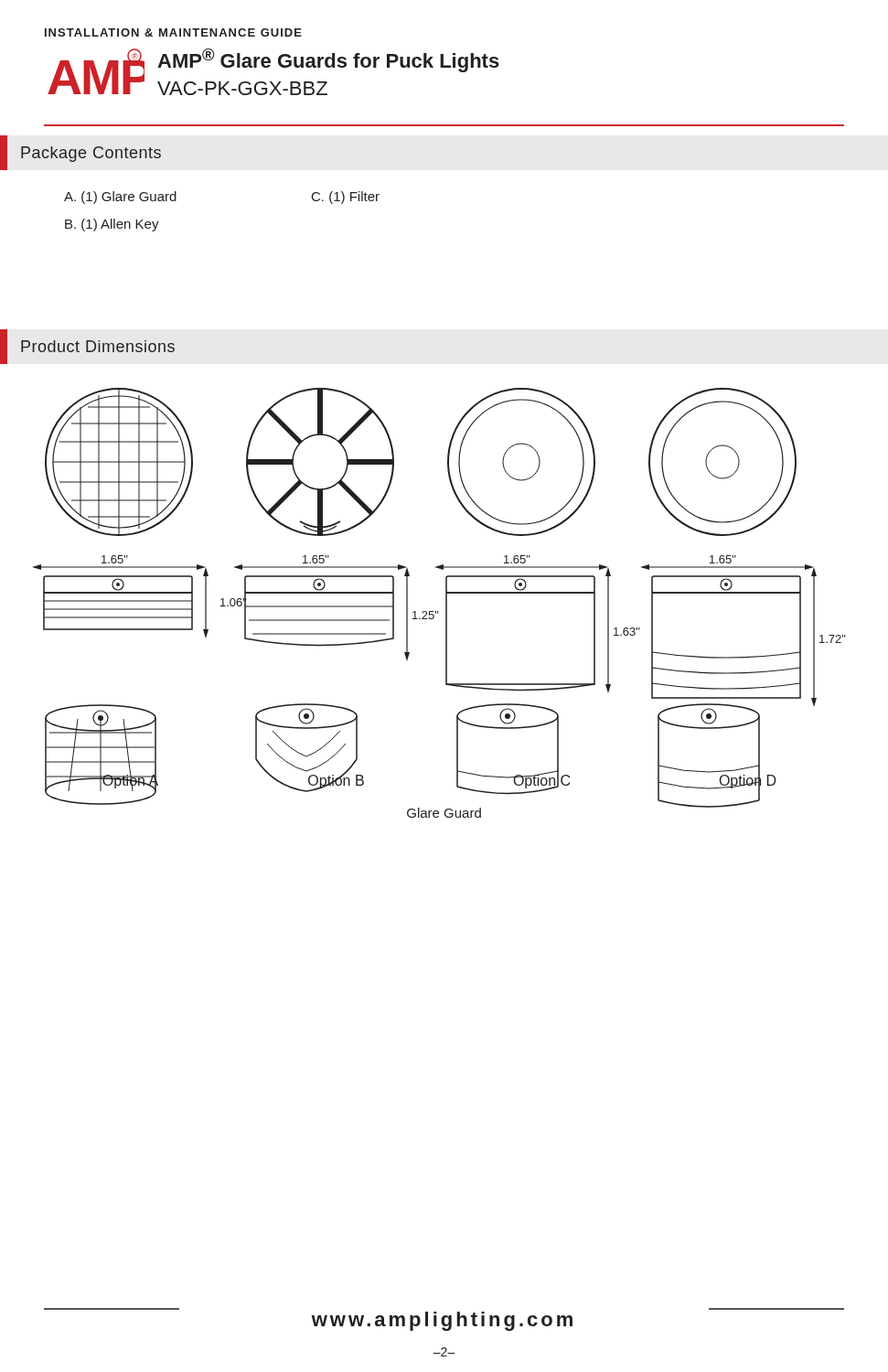Point to the text block starting "Option C"
The height and width of the screenshot is (1372, 888).
click(542, 781)
